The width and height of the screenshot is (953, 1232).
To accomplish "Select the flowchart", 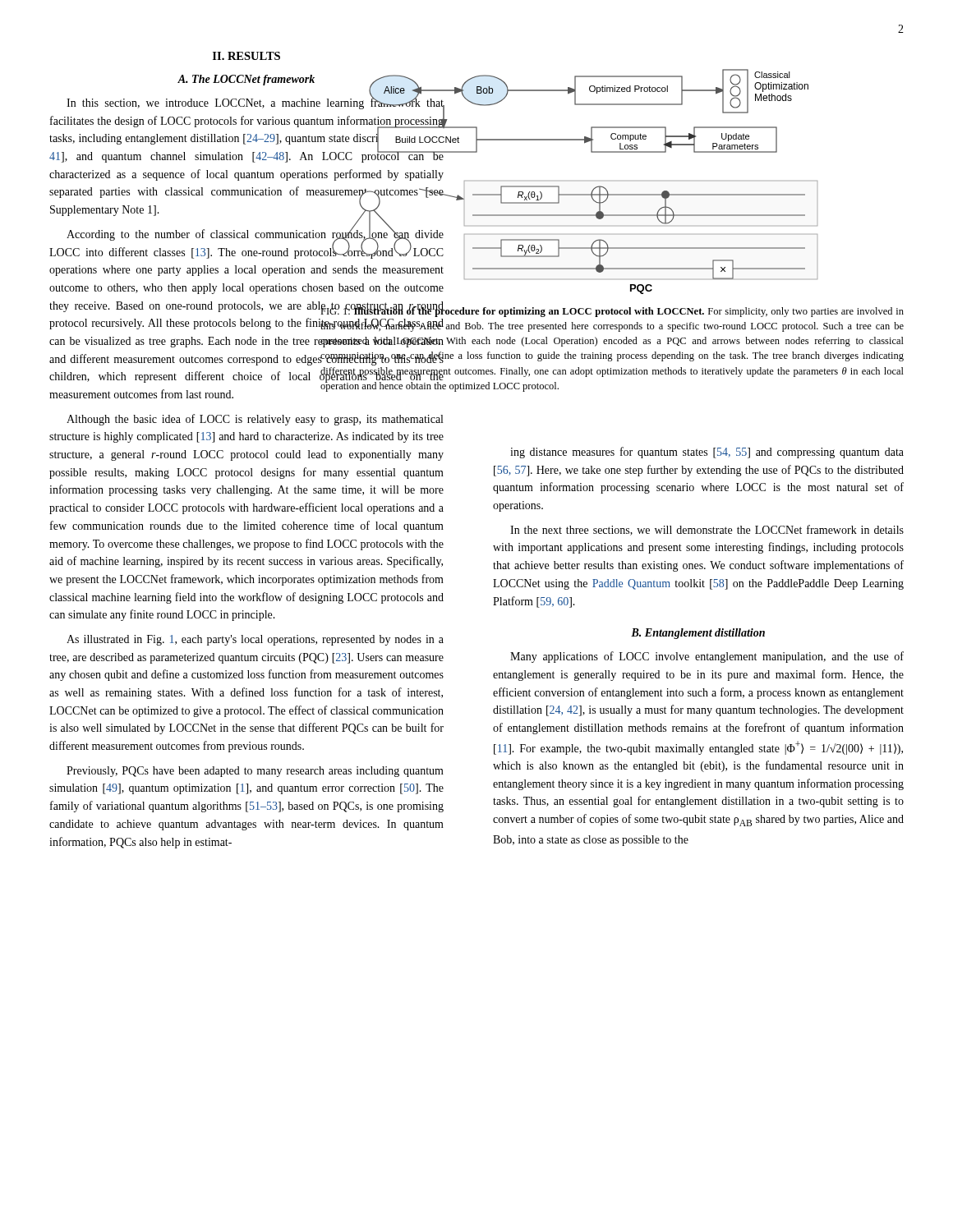I will pos(612,174).
